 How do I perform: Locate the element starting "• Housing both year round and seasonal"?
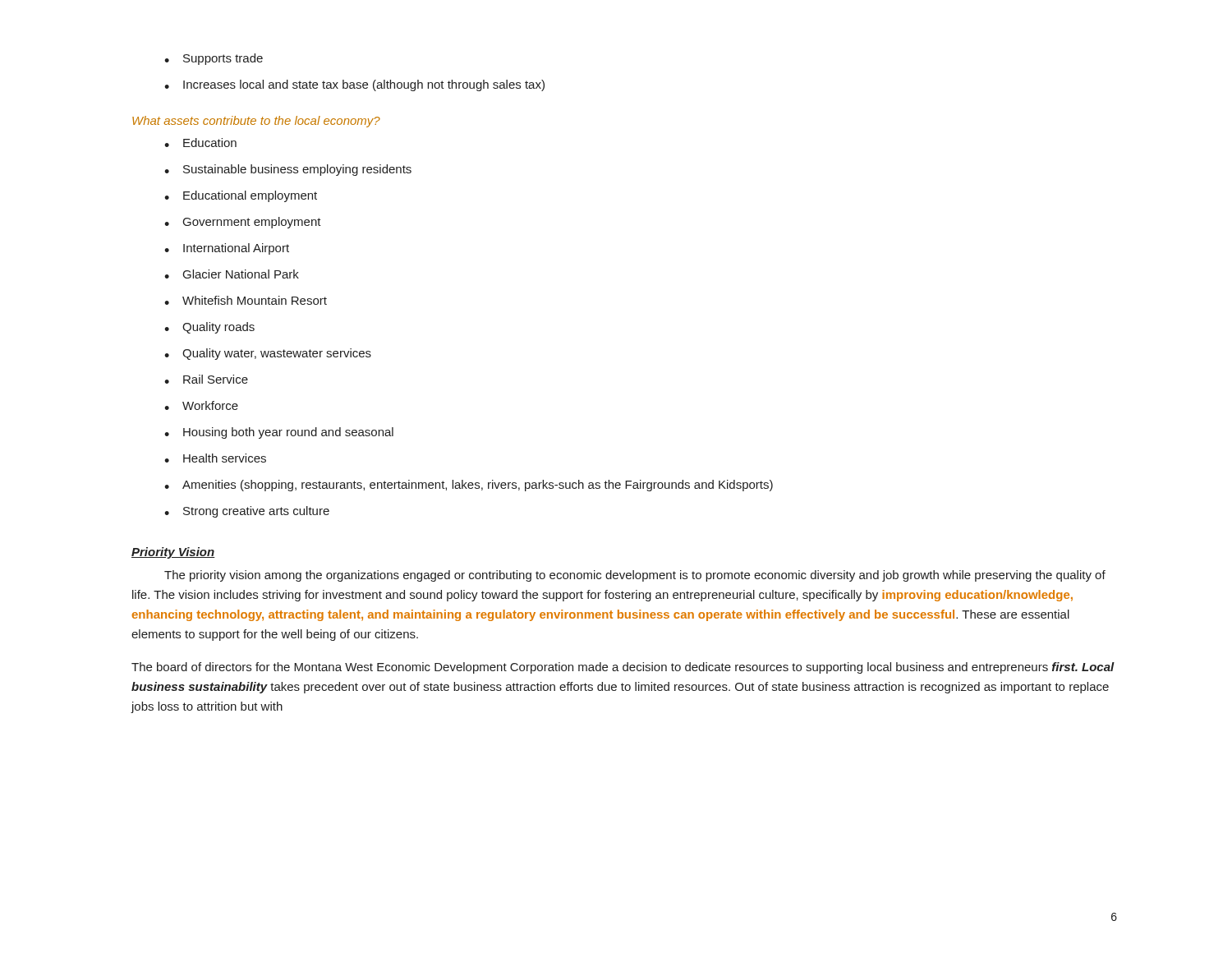click(x=279, y=435)
